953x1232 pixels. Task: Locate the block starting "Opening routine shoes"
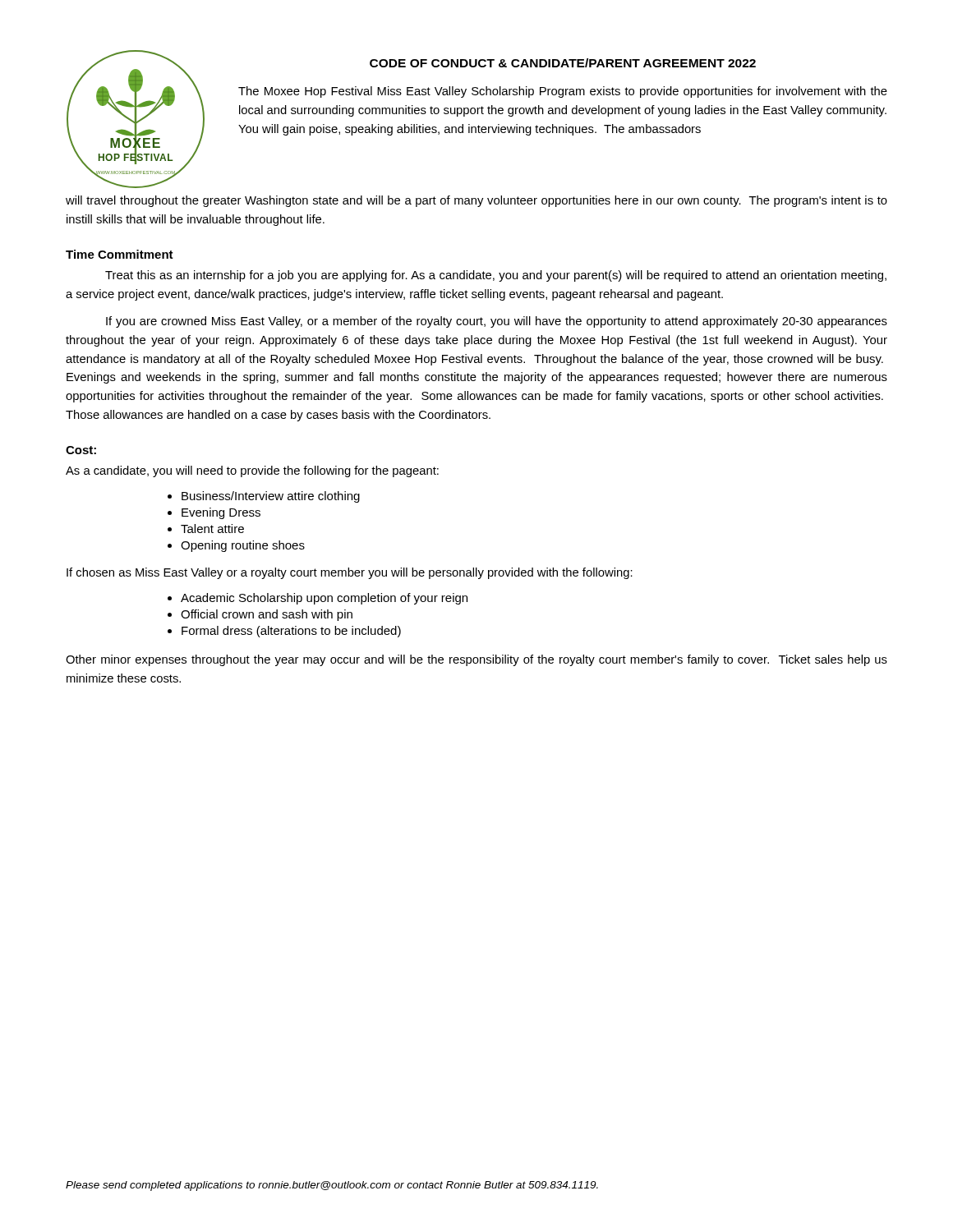pos(243,545)
